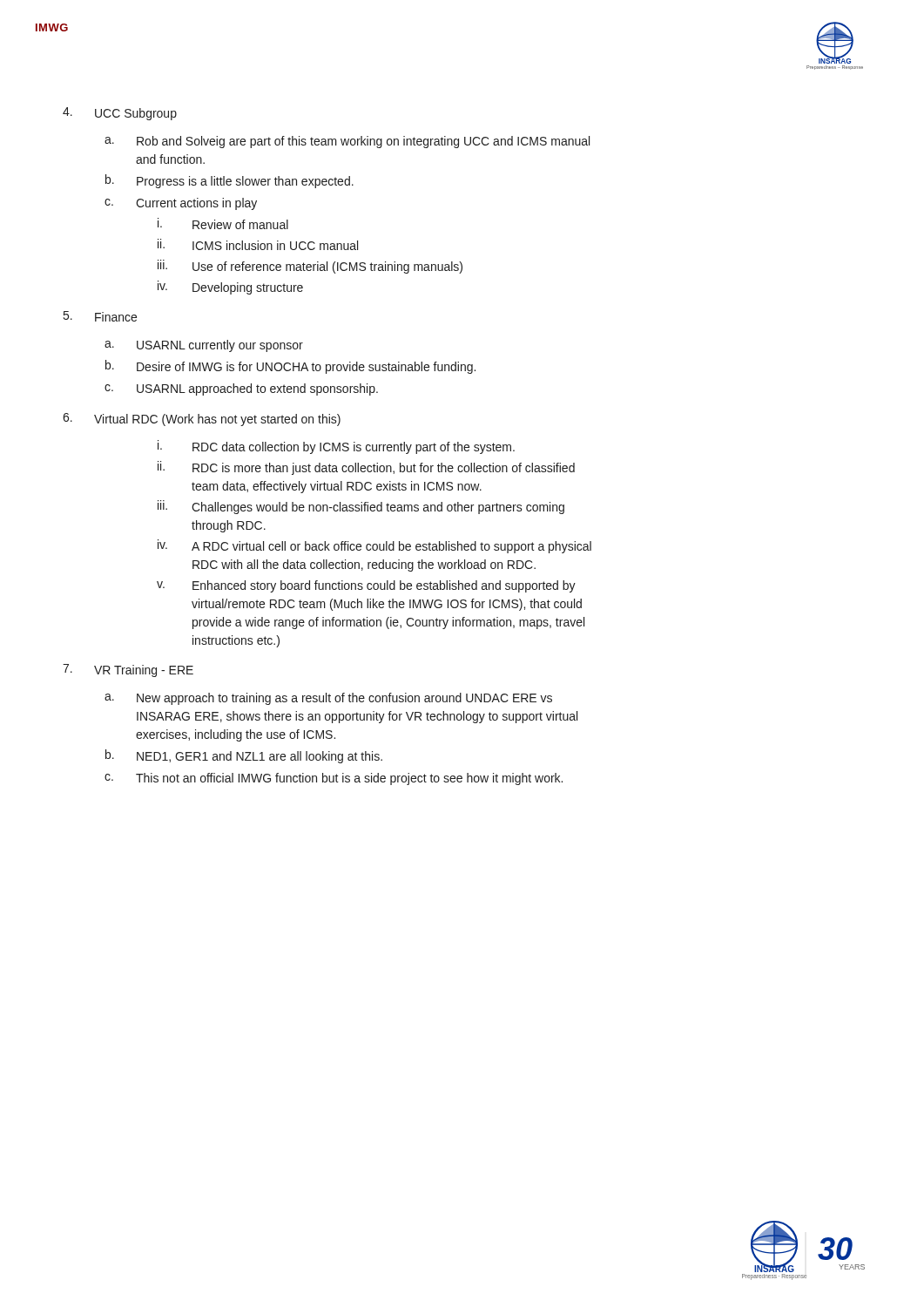The height and width of the screenshot is (1307, 924).
Task: Locate the block starting "iv. A RDC virtual"
Action: 502,556
